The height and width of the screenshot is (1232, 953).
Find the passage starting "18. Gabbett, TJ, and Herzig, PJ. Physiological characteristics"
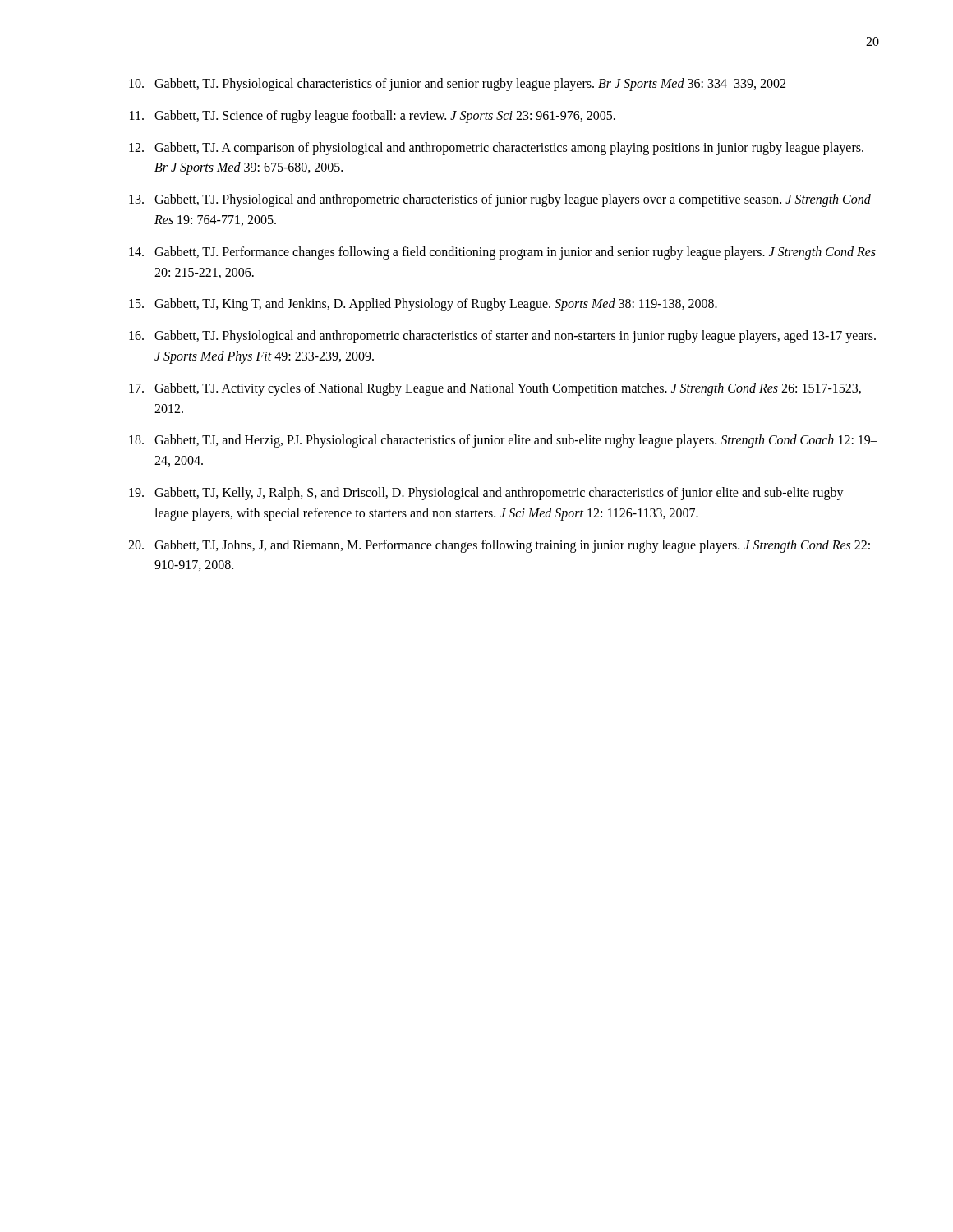[493, 451]
